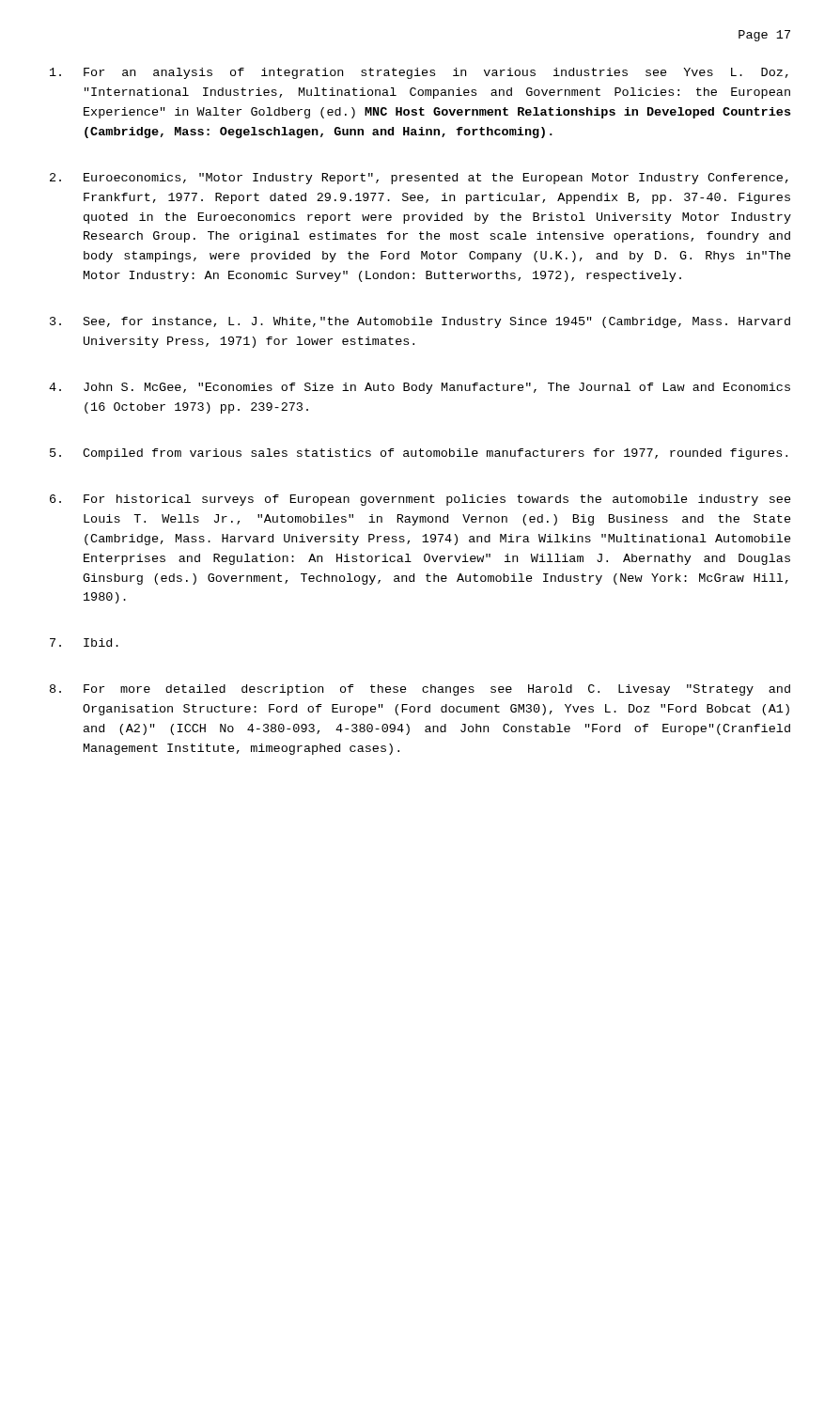Select the region starting "2. Euroeconomics, "Motor Industry Report", presented at the"

pyautogui.click(x=420, y=228)
